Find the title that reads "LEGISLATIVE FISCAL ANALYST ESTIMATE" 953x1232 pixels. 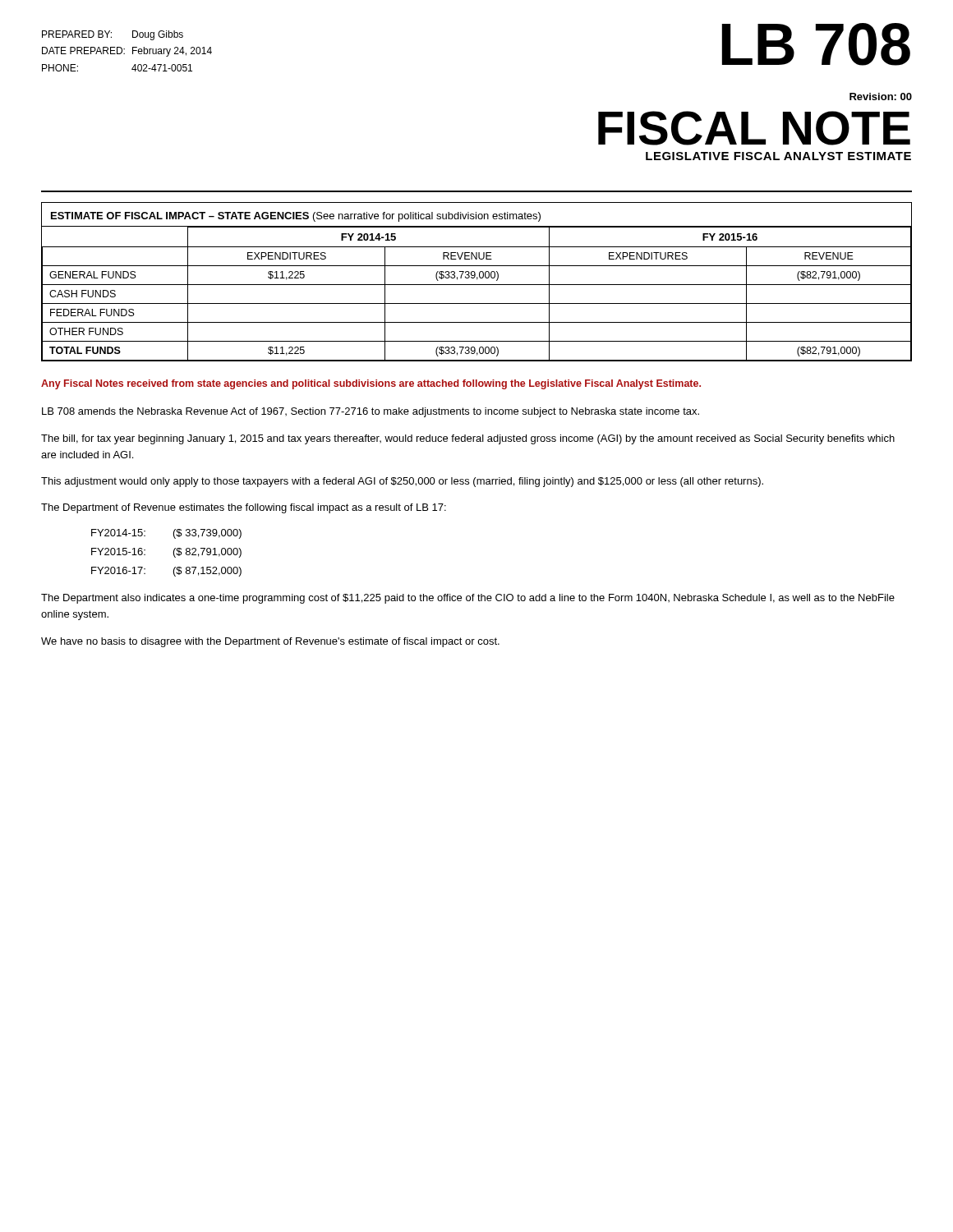(x=779, y=156)
